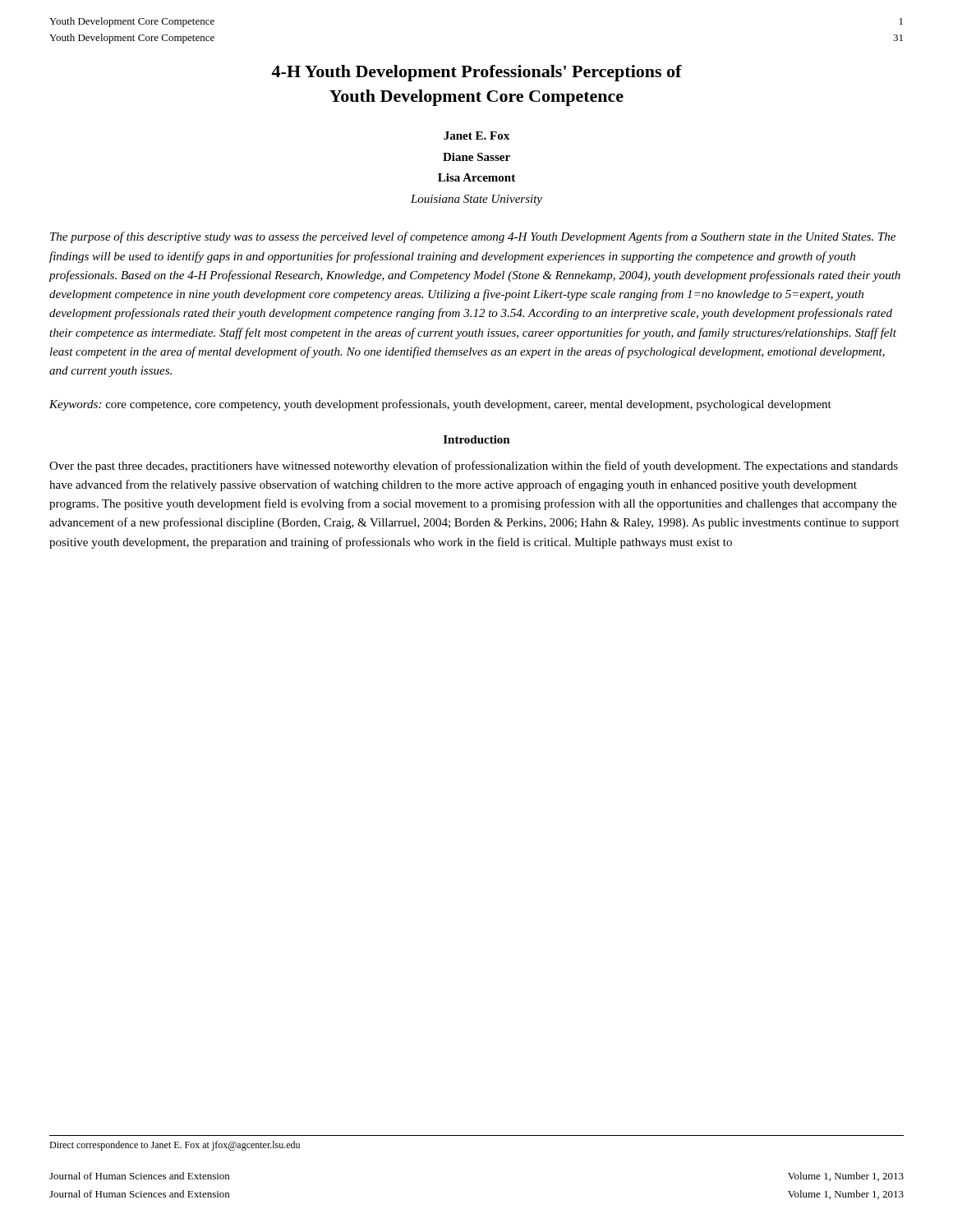Screen dimensions: 1232x953
Task: Click on the block starting "Keywords: core competence, core"
Action: [476, 405]
